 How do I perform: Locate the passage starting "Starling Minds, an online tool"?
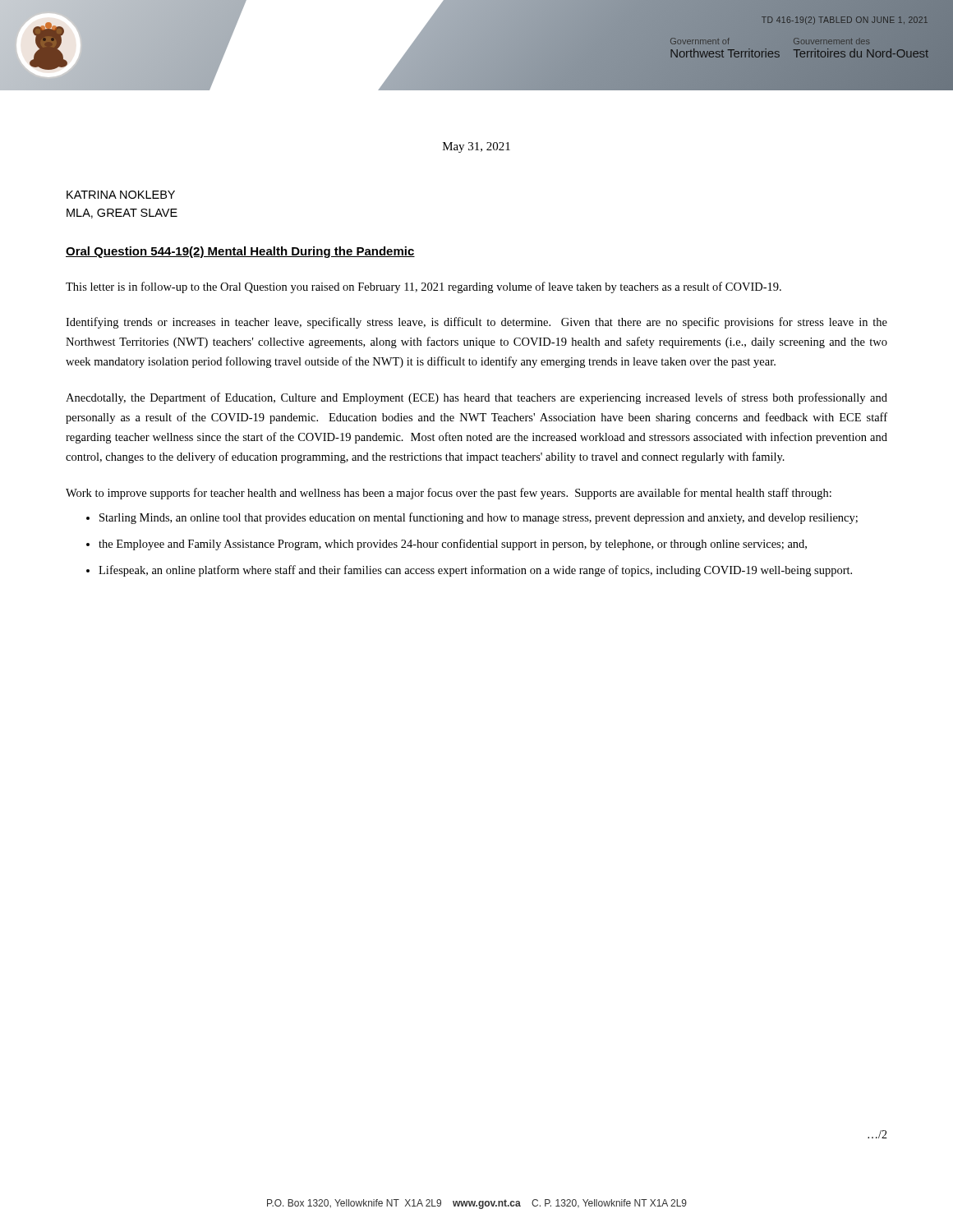click(478, 517)
